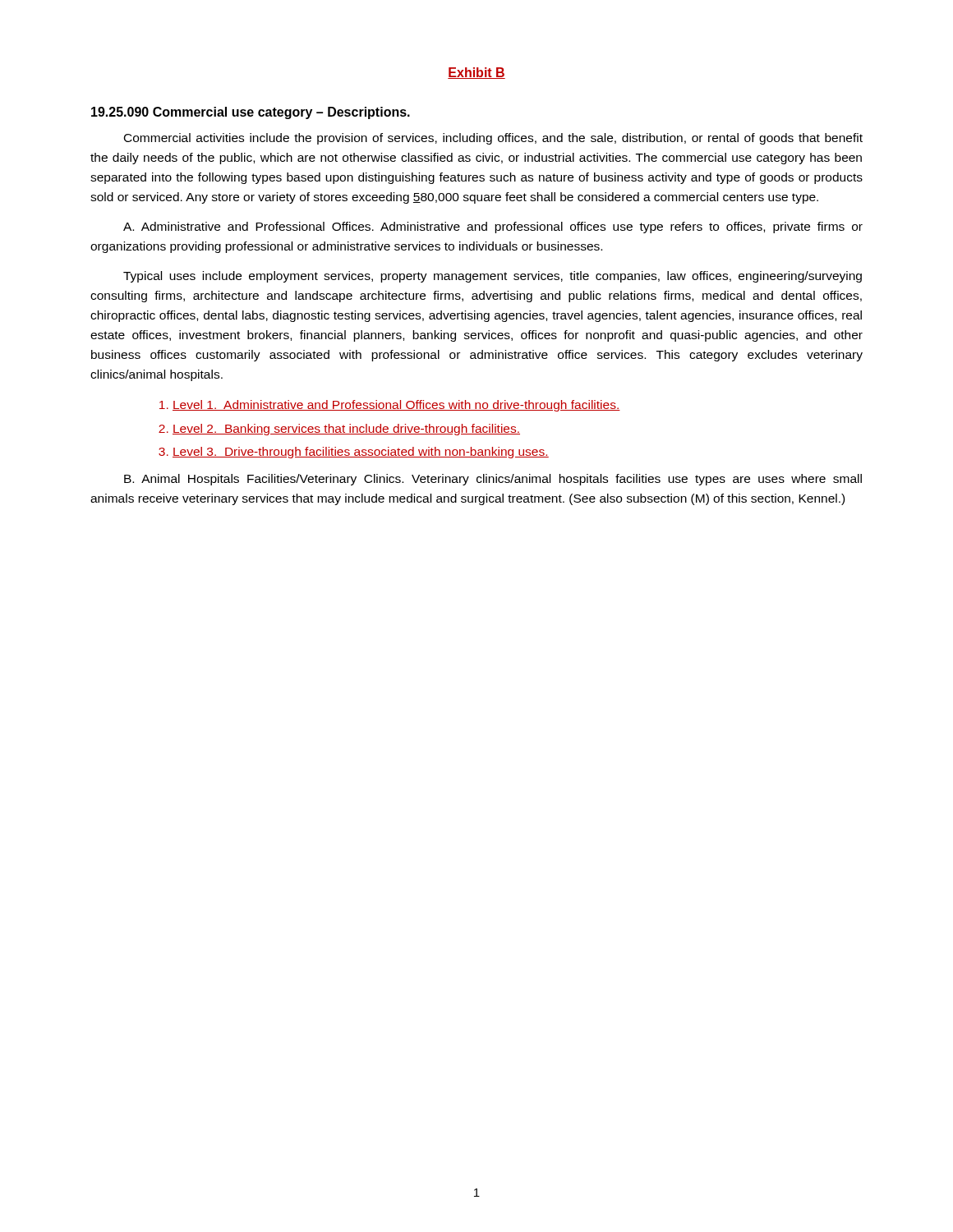Where is the passage that starts "Commercial activities include the"?
This screenshot has width=953, height=1232.
click(x=476, y=168)
